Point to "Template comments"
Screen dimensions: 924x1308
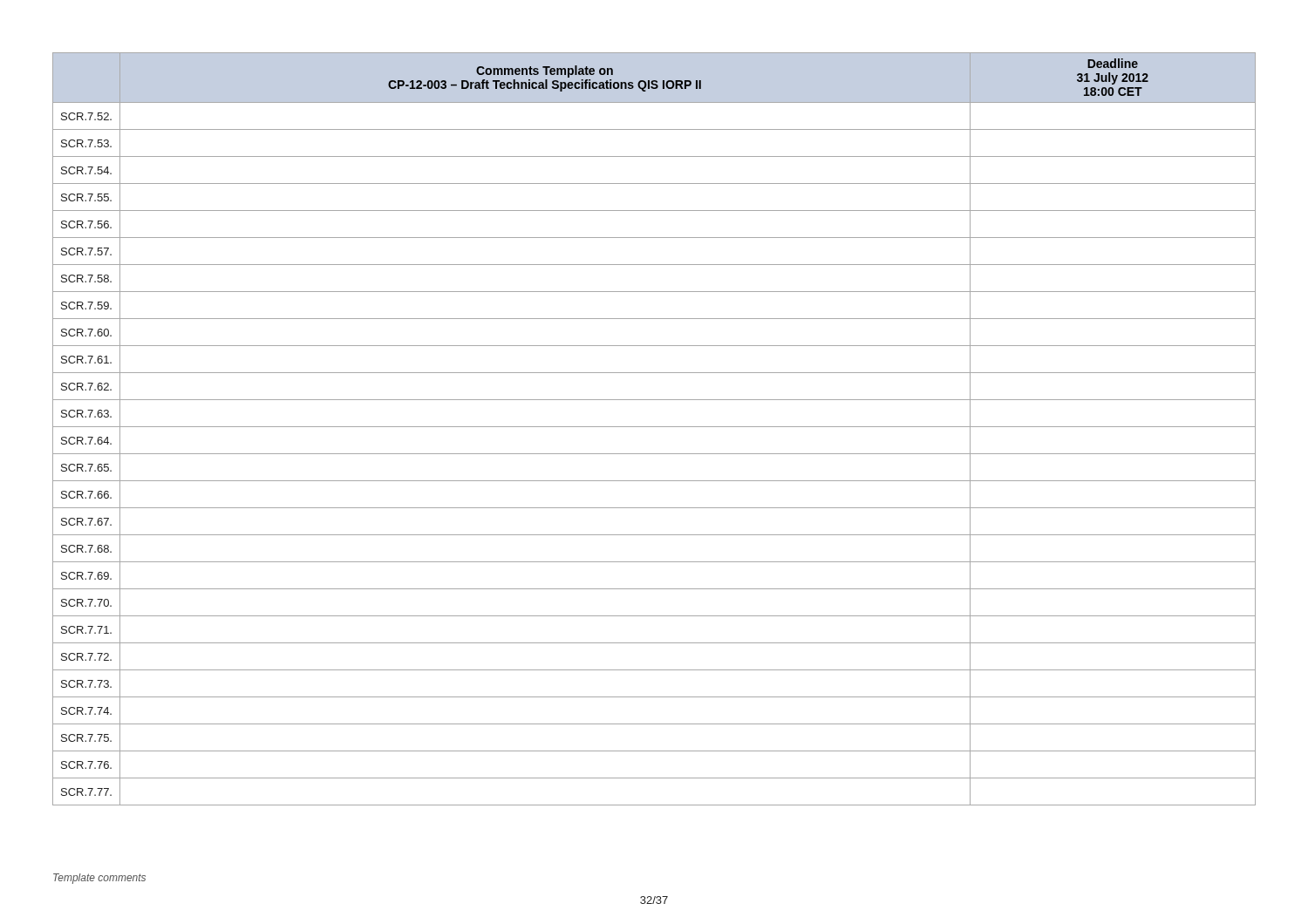(x=99, y=878)
